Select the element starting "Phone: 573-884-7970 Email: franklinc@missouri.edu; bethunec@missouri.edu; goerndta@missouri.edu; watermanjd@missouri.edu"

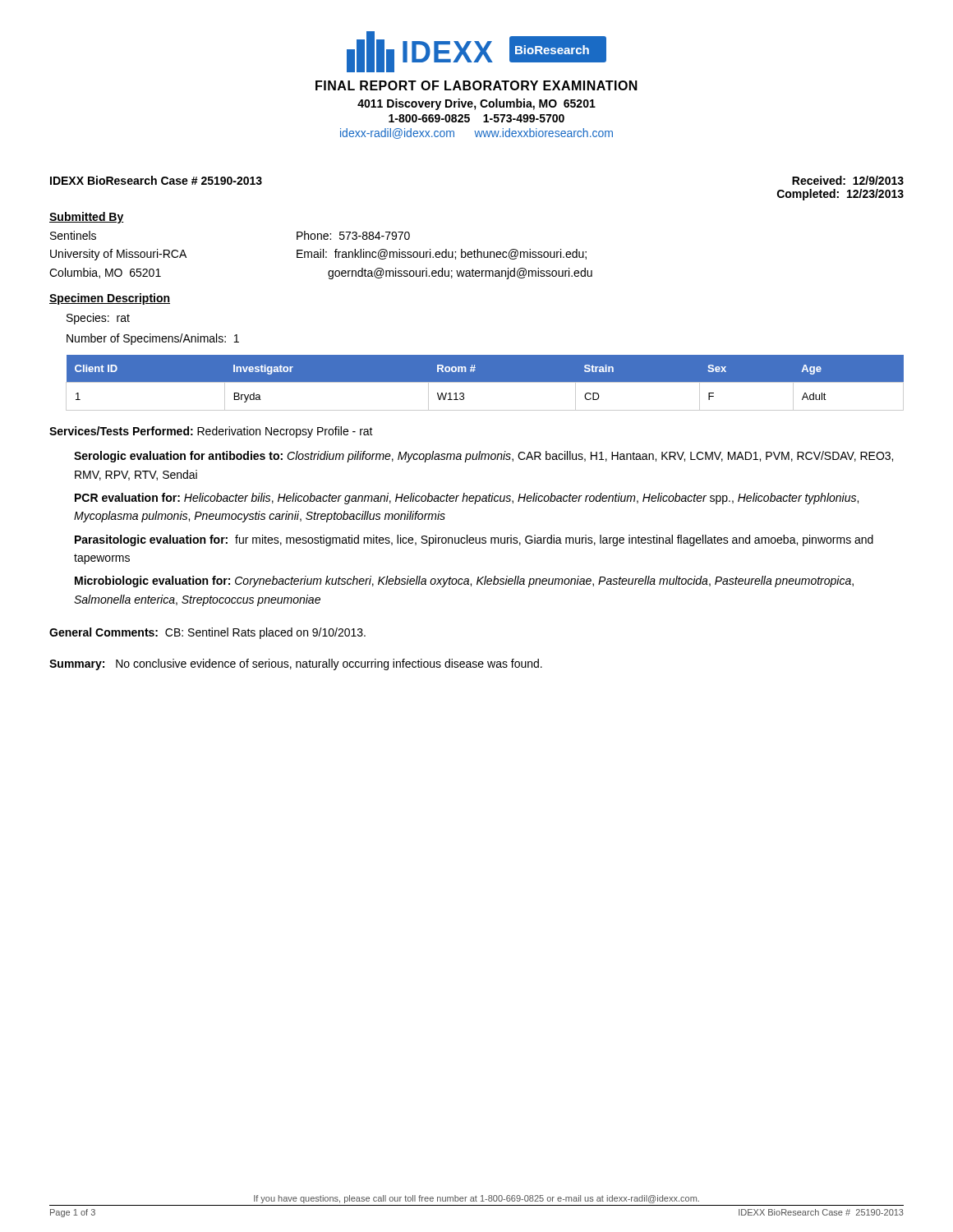point(444,254)
